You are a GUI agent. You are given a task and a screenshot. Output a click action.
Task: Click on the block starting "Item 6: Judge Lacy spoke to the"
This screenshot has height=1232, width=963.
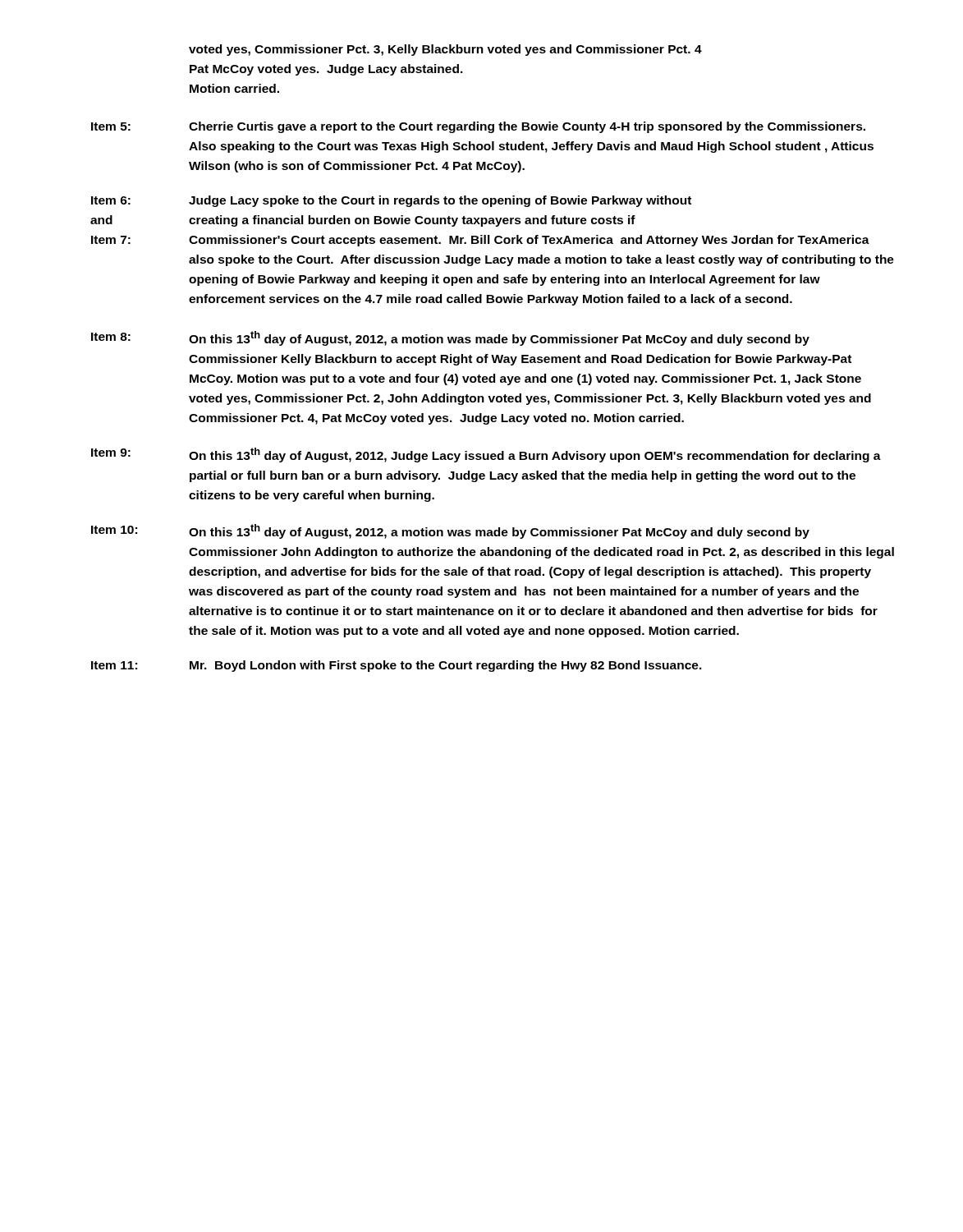(x=494, y=200)
